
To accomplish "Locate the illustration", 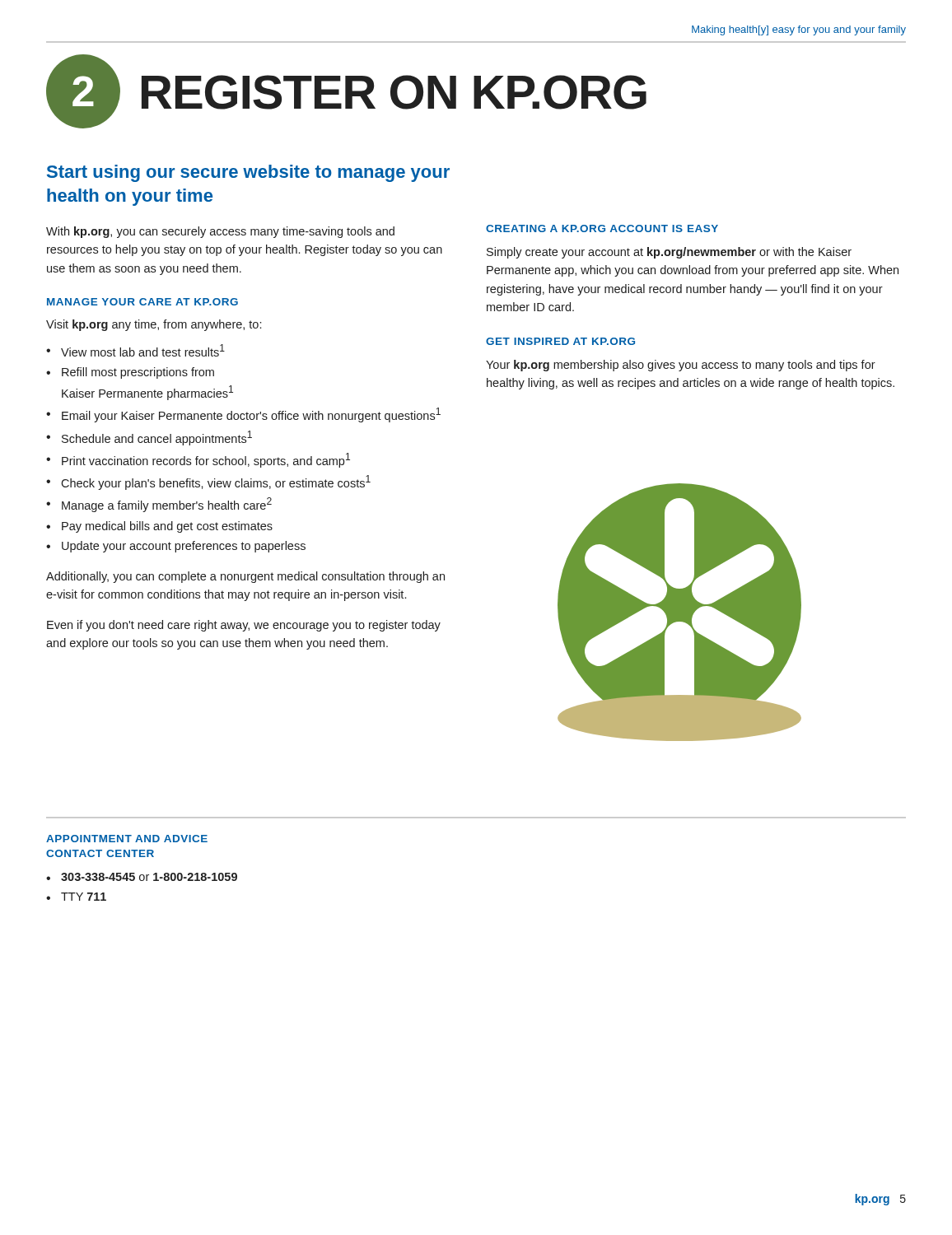I will point(679,609).
